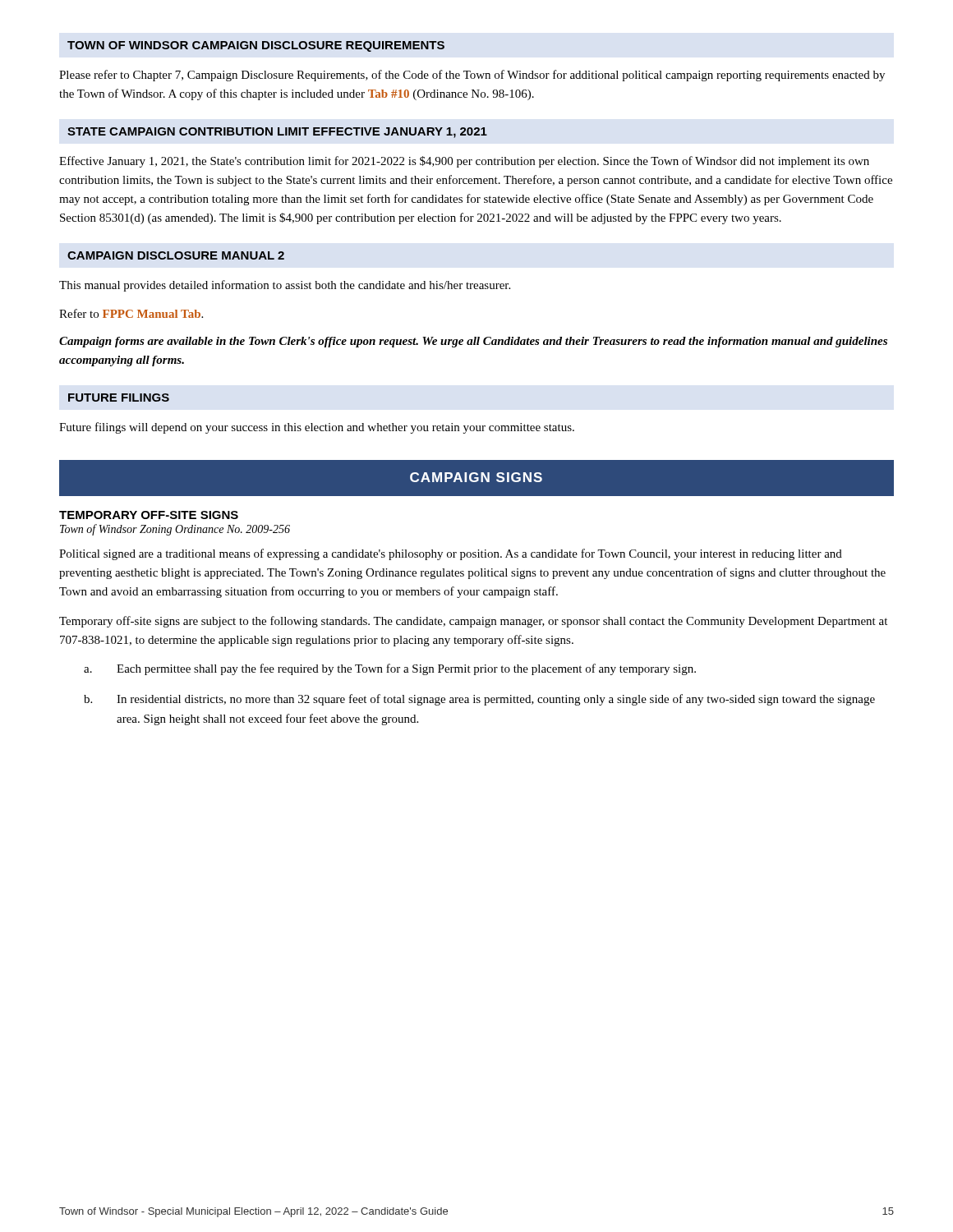Navigate to the element starting "Please refer to Chapter 7, Campaign"
The width and height of the screenshot is (953, 1232).
[x=472, y=84]
